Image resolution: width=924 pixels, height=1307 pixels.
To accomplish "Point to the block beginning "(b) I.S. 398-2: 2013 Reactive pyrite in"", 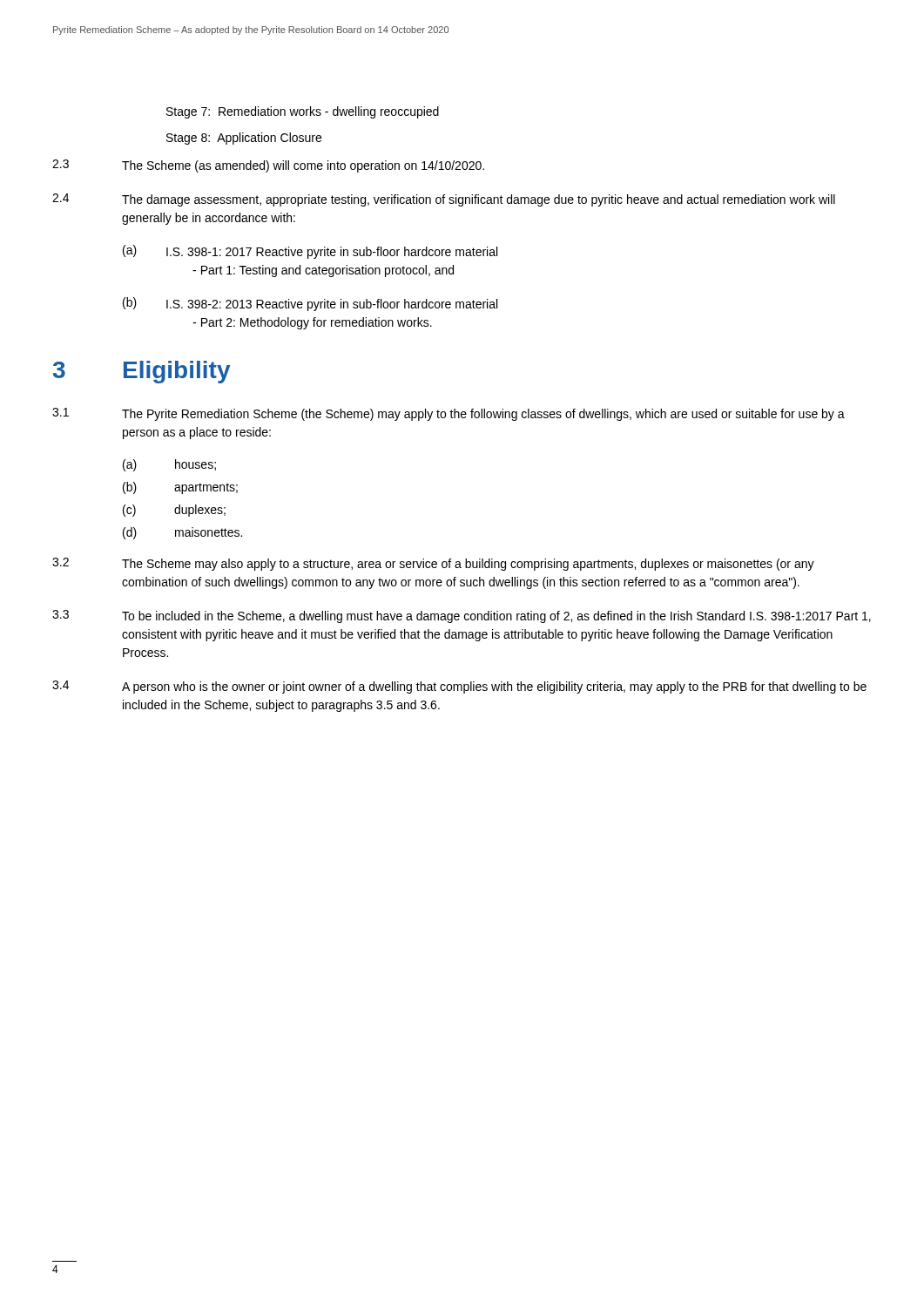I will (x=497, y=314).
